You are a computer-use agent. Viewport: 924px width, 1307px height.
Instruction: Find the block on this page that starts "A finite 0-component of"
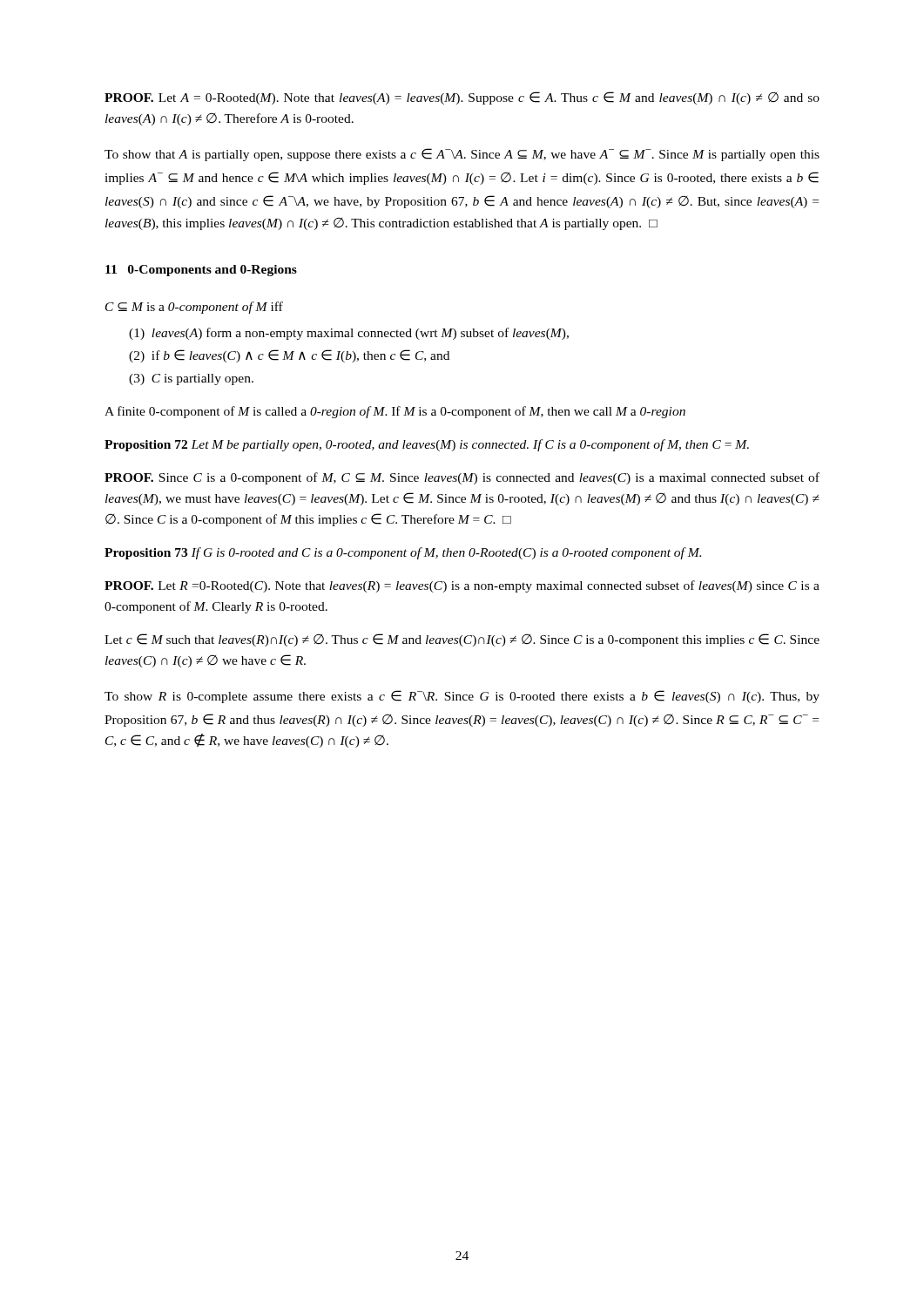click(x=462, y=411)
